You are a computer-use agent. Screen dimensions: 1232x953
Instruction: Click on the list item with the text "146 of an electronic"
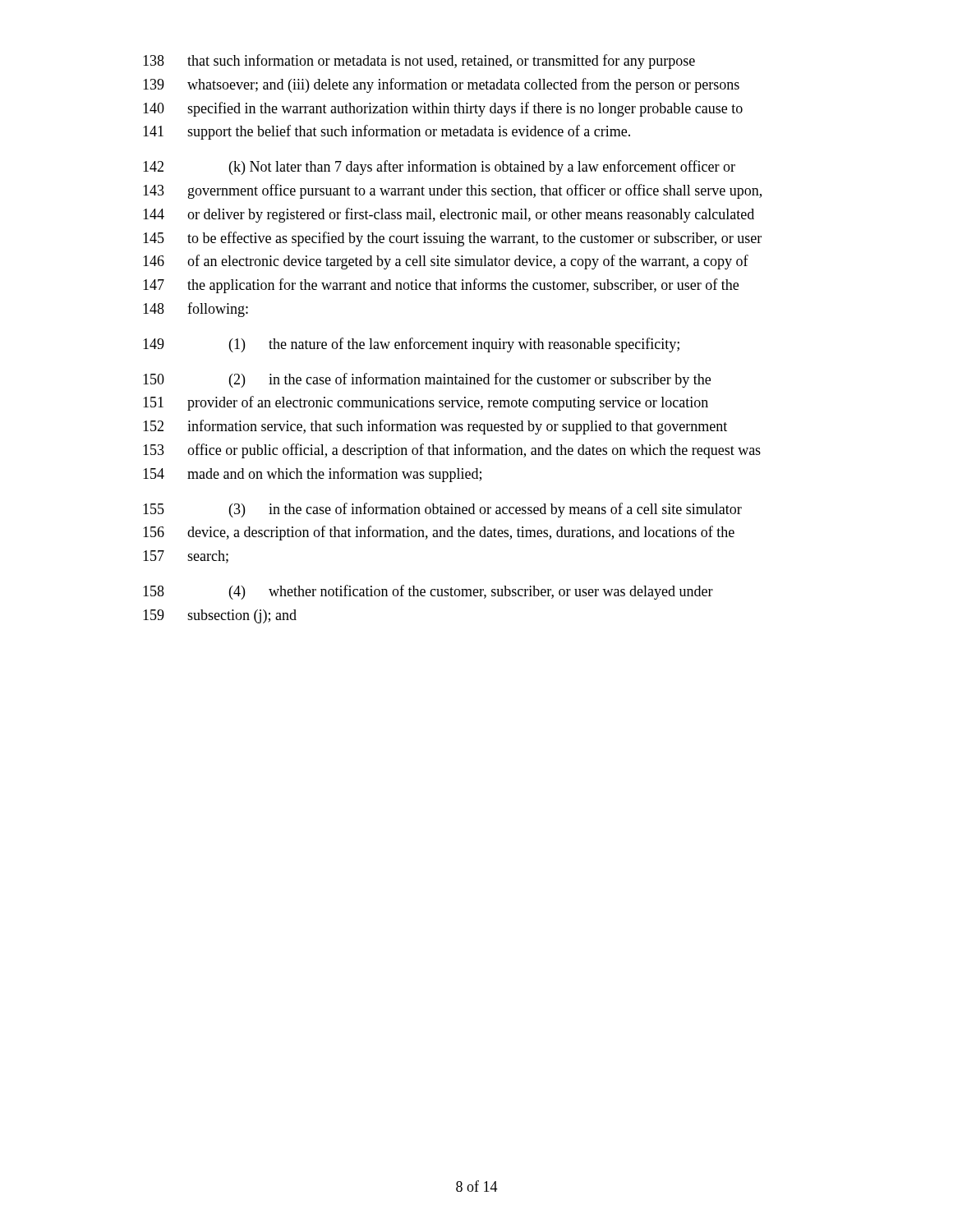[x=476, y=262]
